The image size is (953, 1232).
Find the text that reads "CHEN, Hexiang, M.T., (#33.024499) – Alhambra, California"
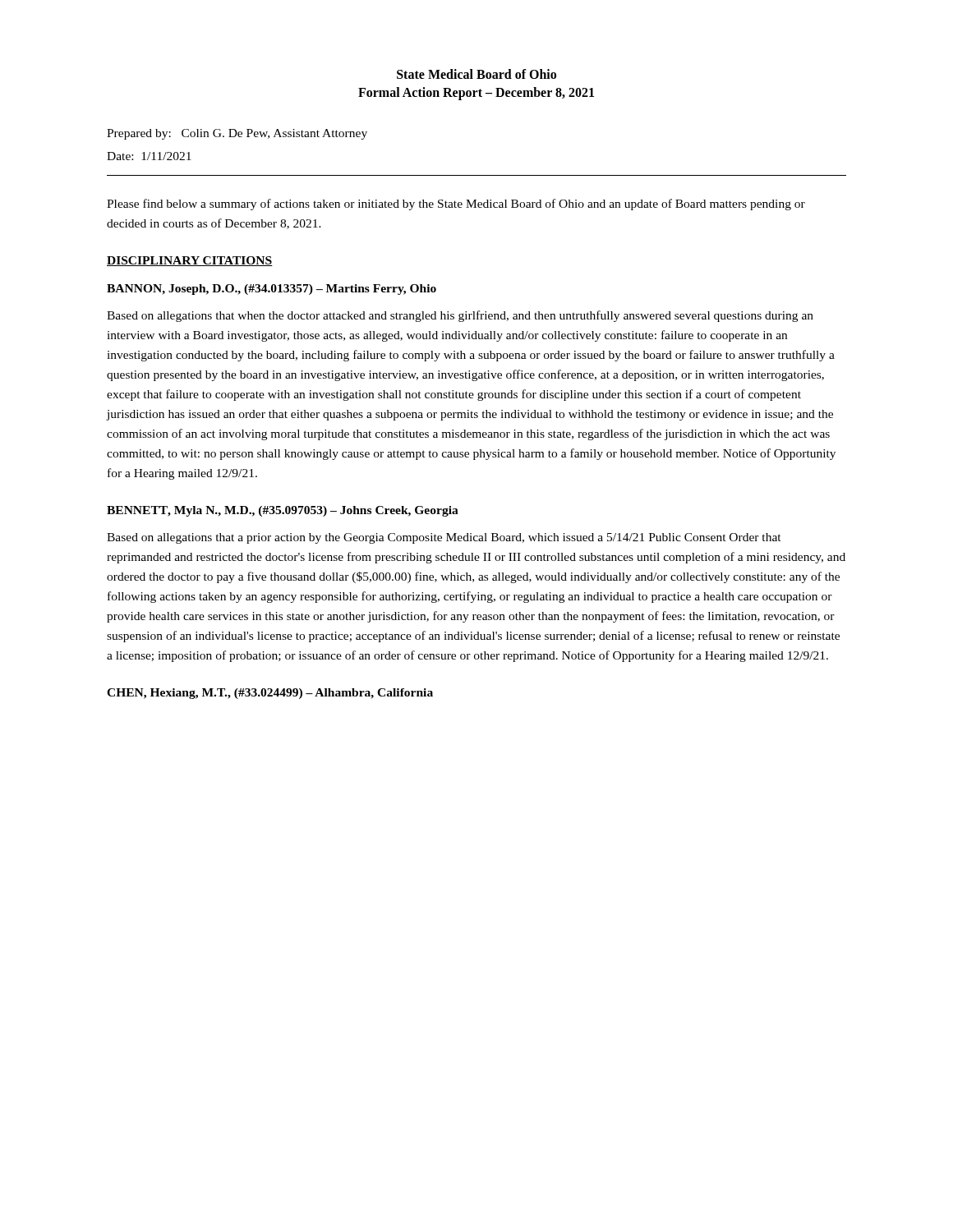tap(270, 692)
